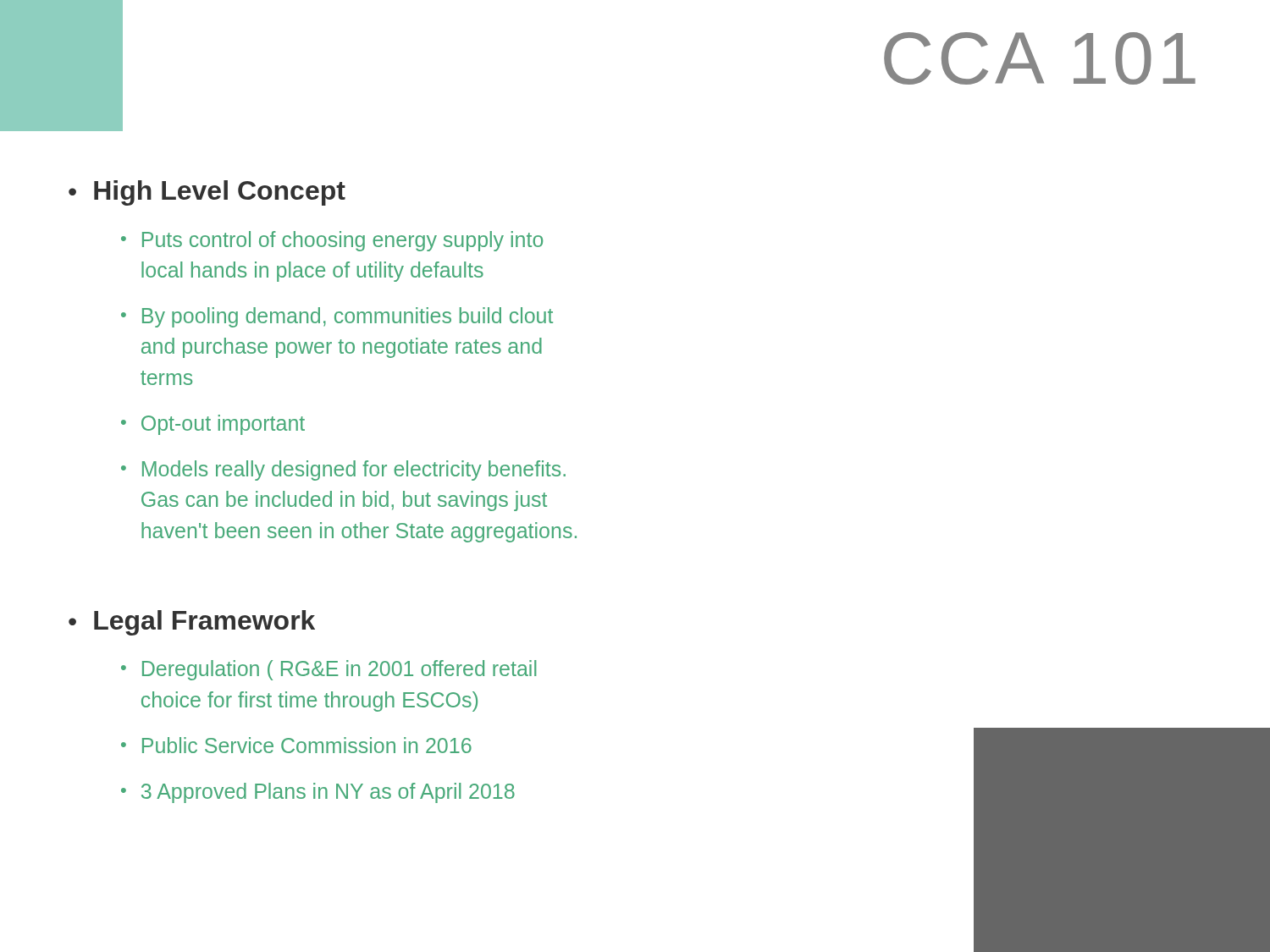
Task: Select the list item that says "• Public Service Commission in 2016"
Action: pyautogui.click(x=296, y=746)
